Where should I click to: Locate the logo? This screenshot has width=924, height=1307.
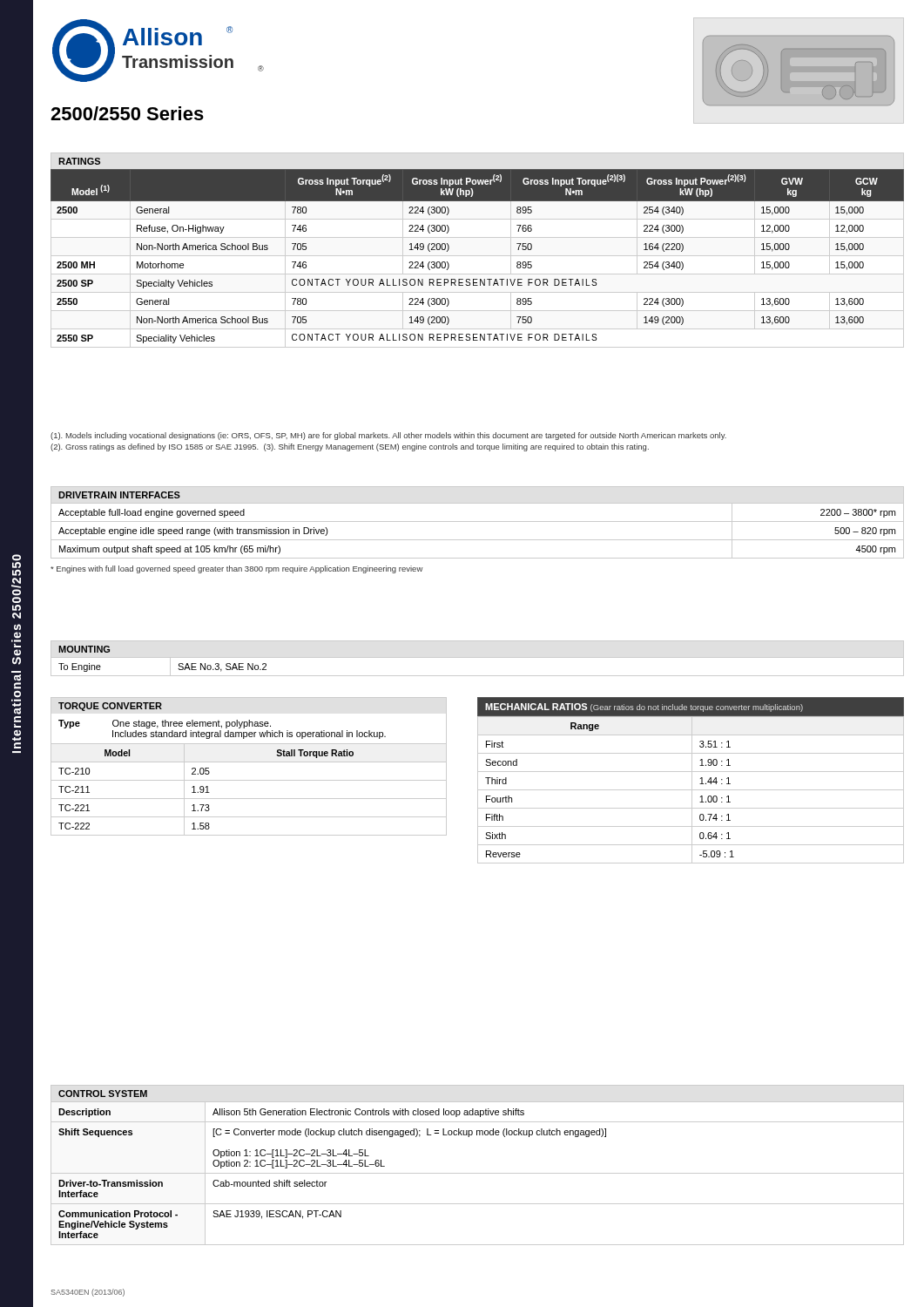coord(172,57)
